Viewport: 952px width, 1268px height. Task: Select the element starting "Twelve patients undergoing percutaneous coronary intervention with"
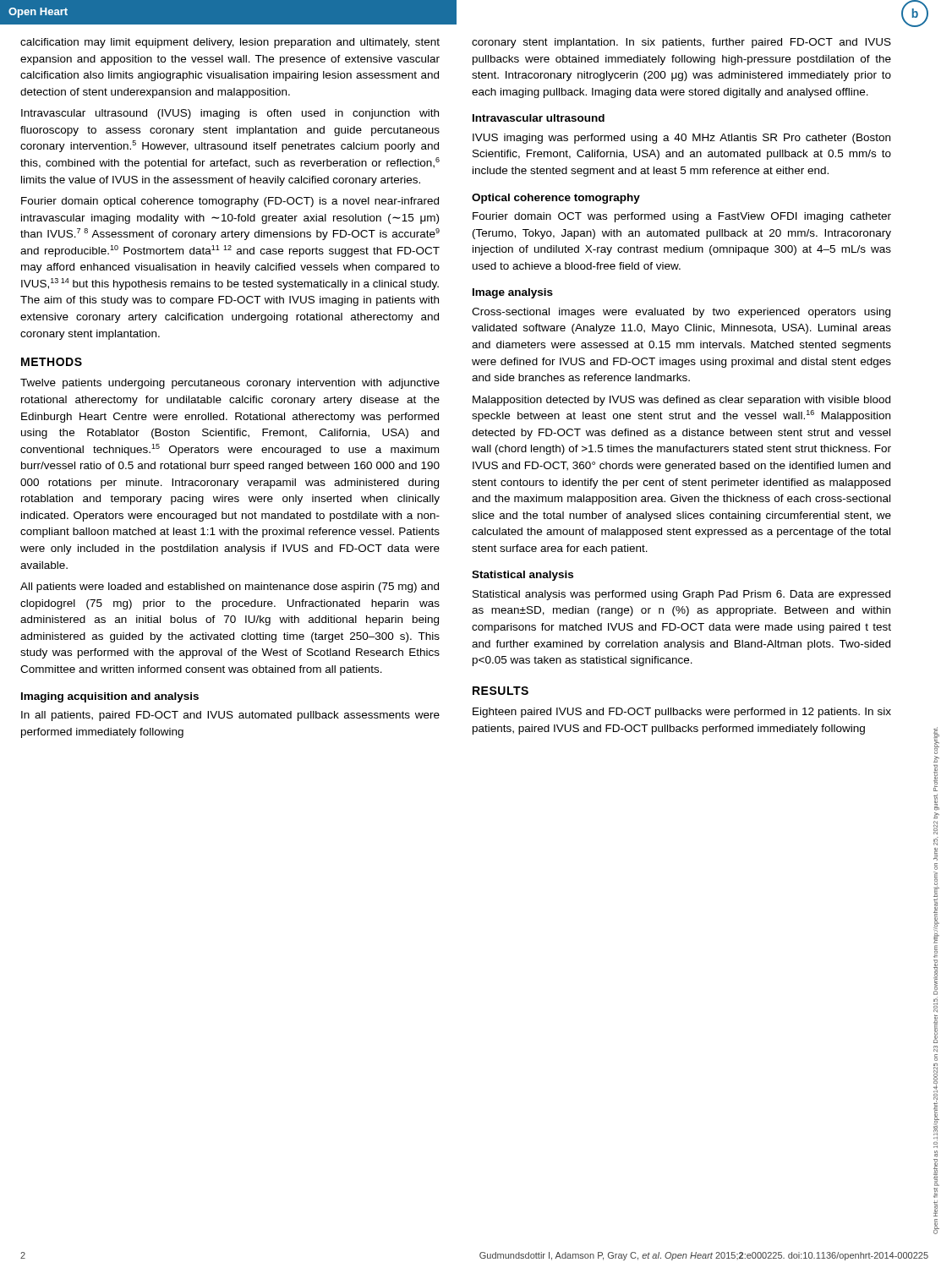click(x=230, y=526)
